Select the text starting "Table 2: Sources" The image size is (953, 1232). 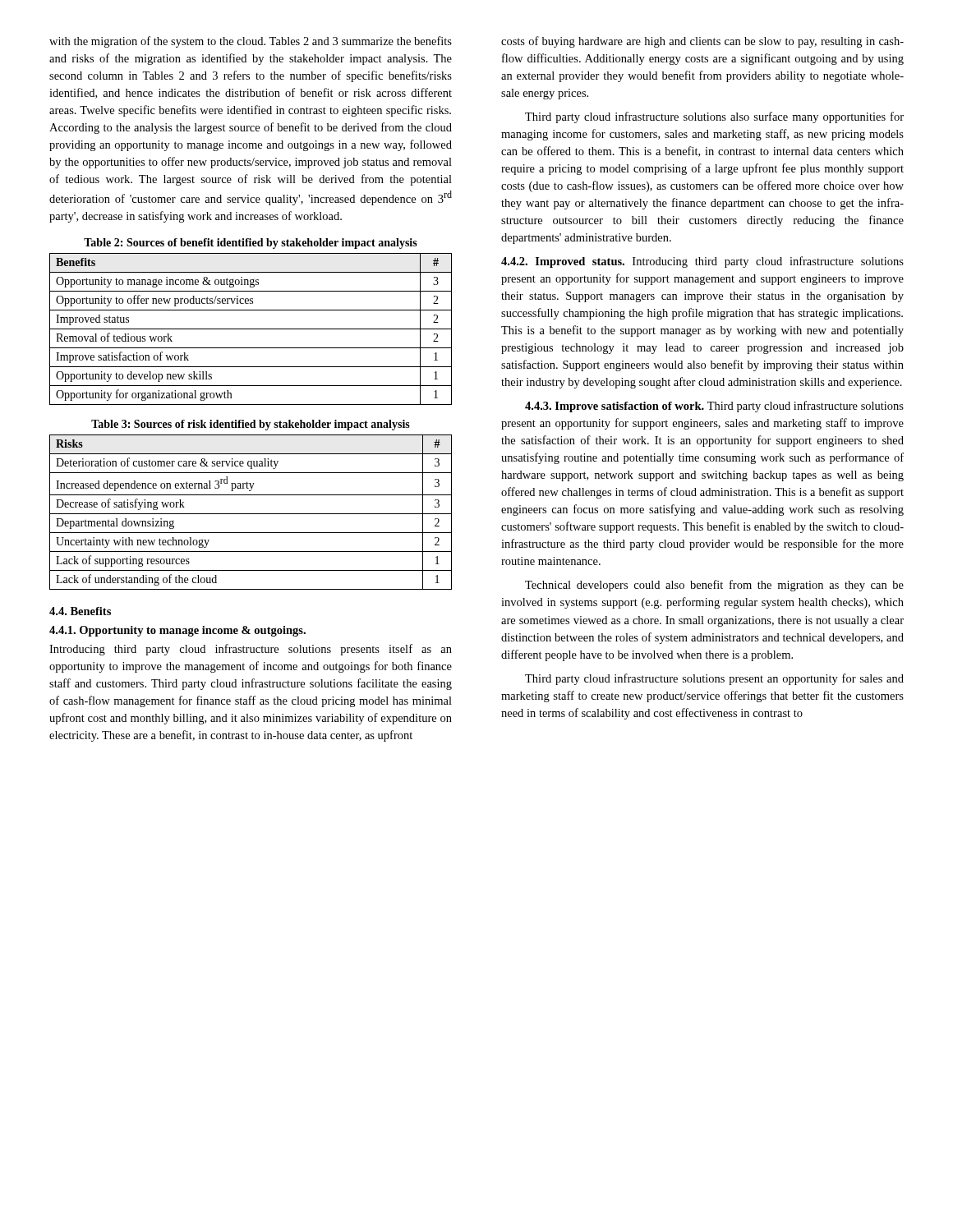251,243
